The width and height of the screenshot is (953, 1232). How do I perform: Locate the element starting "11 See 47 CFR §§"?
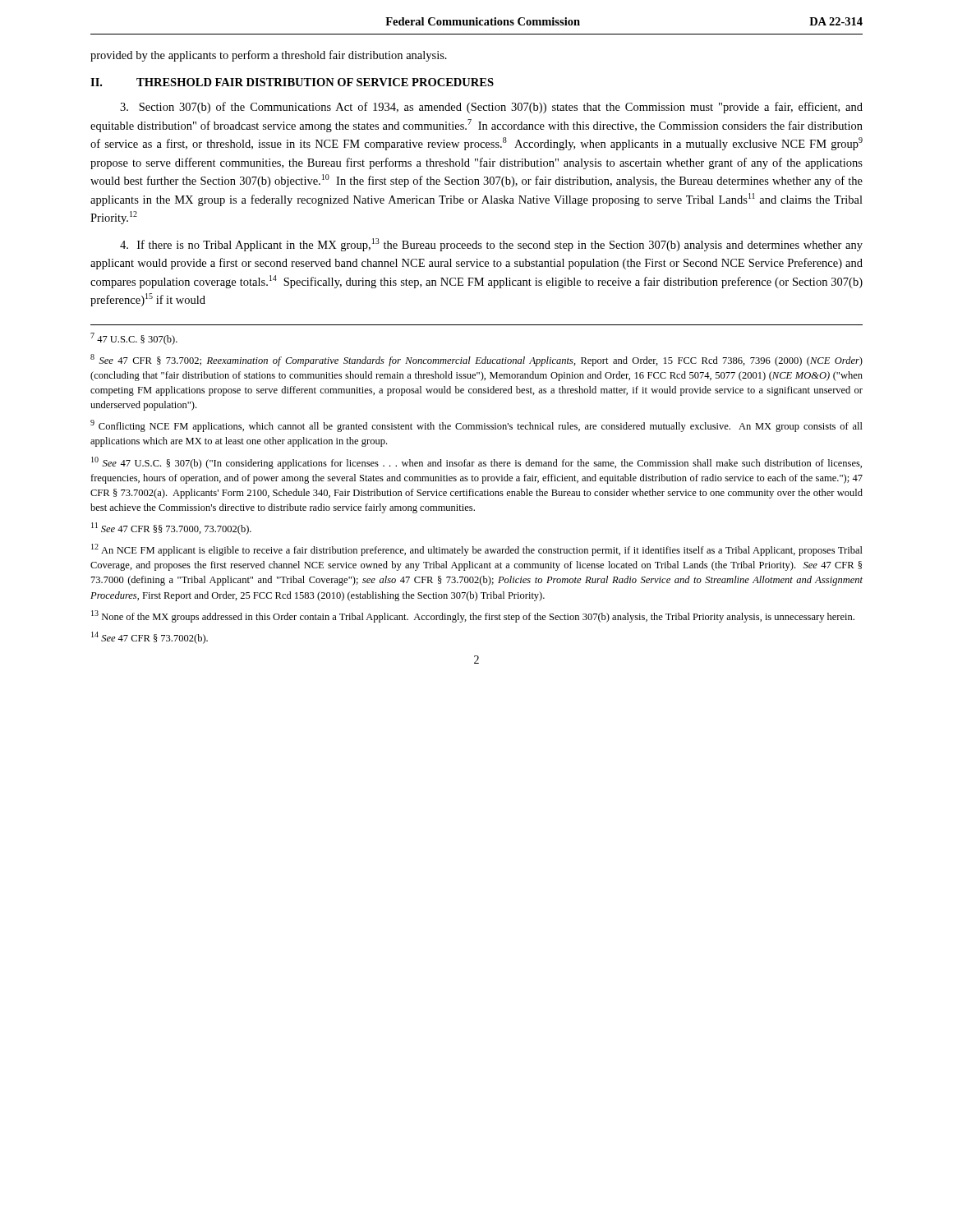(171, 529)
